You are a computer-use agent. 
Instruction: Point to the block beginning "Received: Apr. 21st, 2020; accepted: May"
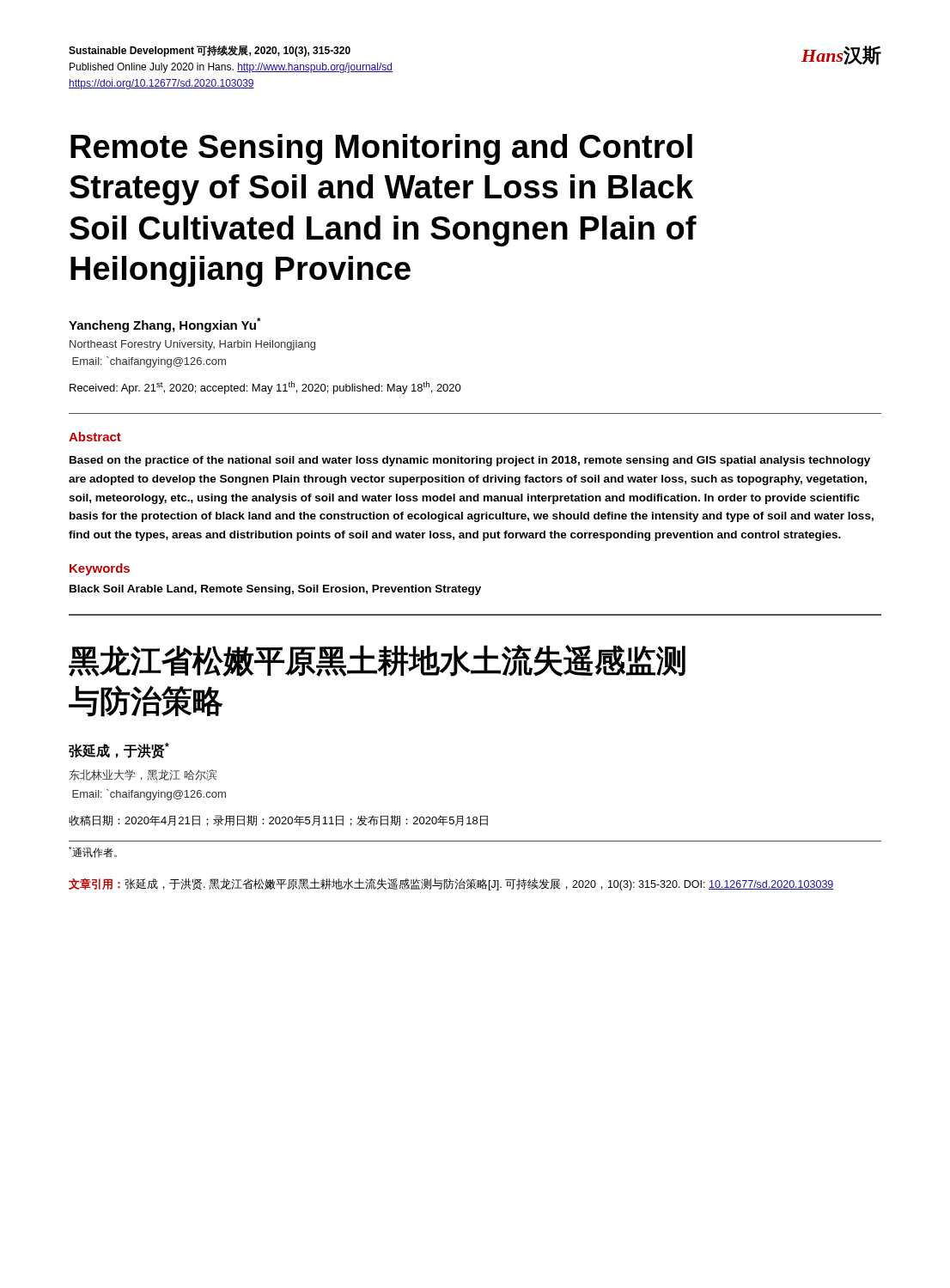tap(265, 387)
